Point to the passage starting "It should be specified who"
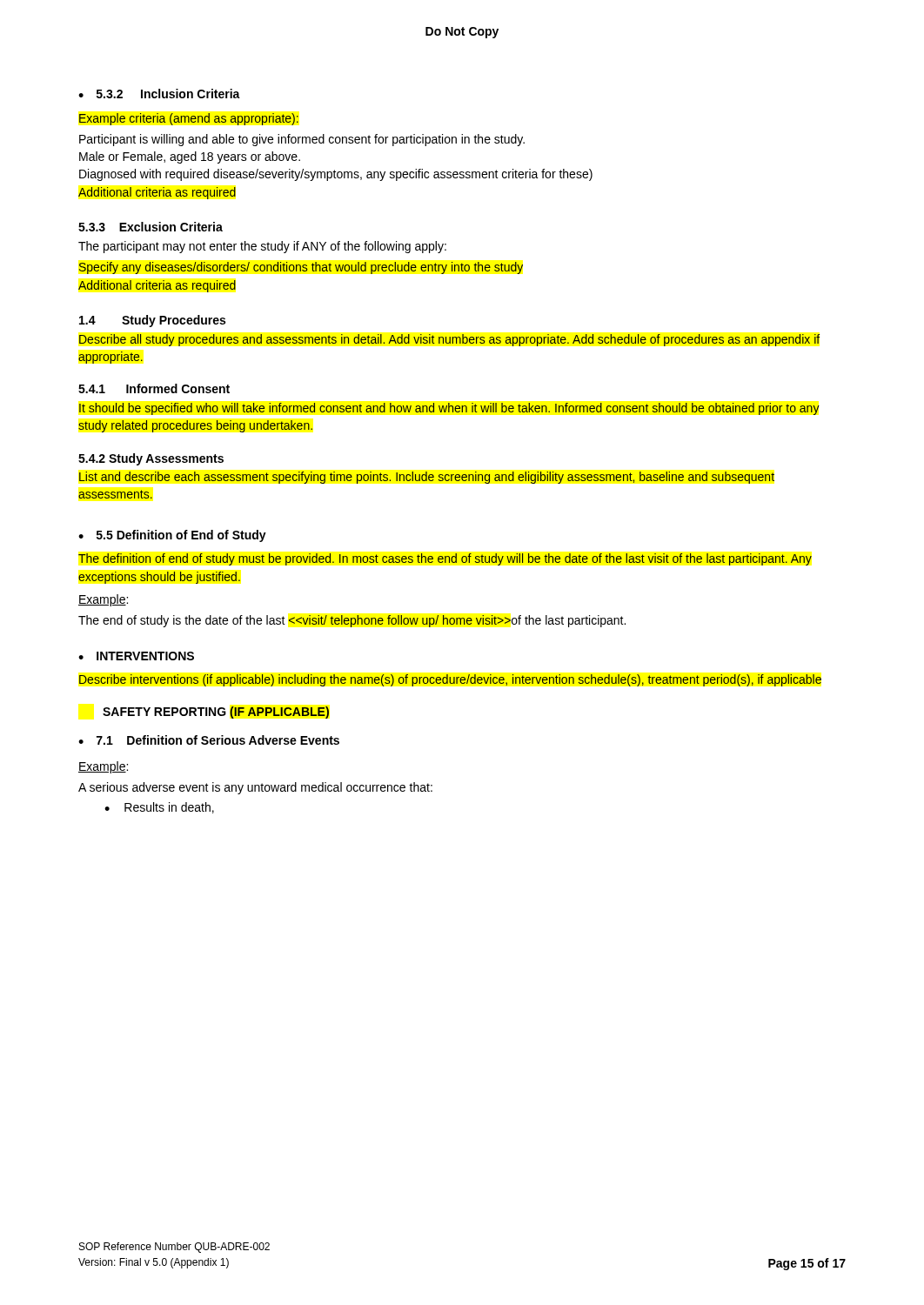This screenshot has height=1305, width=924. click(x=449, y=416)
